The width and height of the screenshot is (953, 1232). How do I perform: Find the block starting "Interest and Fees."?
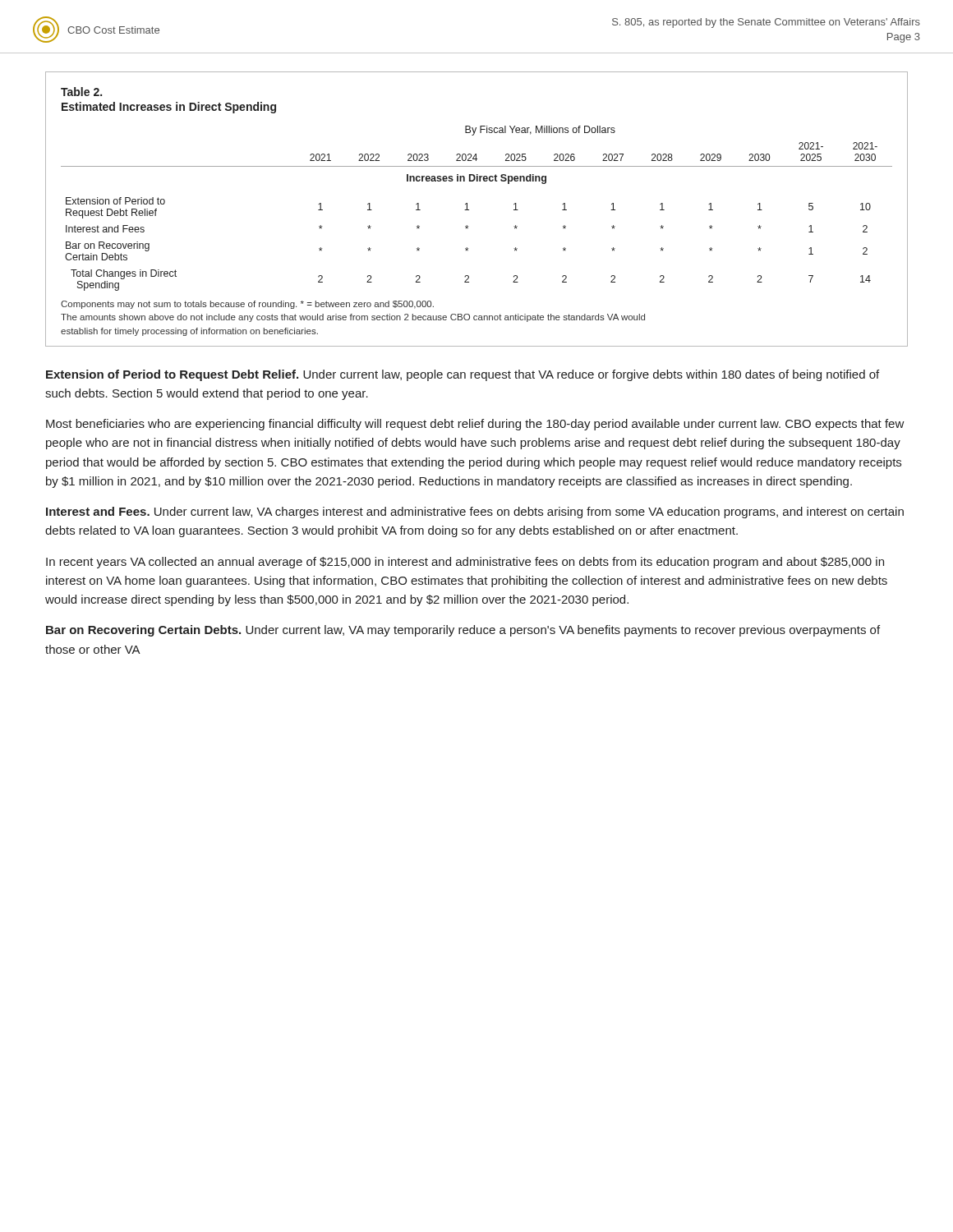[x=475, y=521]
